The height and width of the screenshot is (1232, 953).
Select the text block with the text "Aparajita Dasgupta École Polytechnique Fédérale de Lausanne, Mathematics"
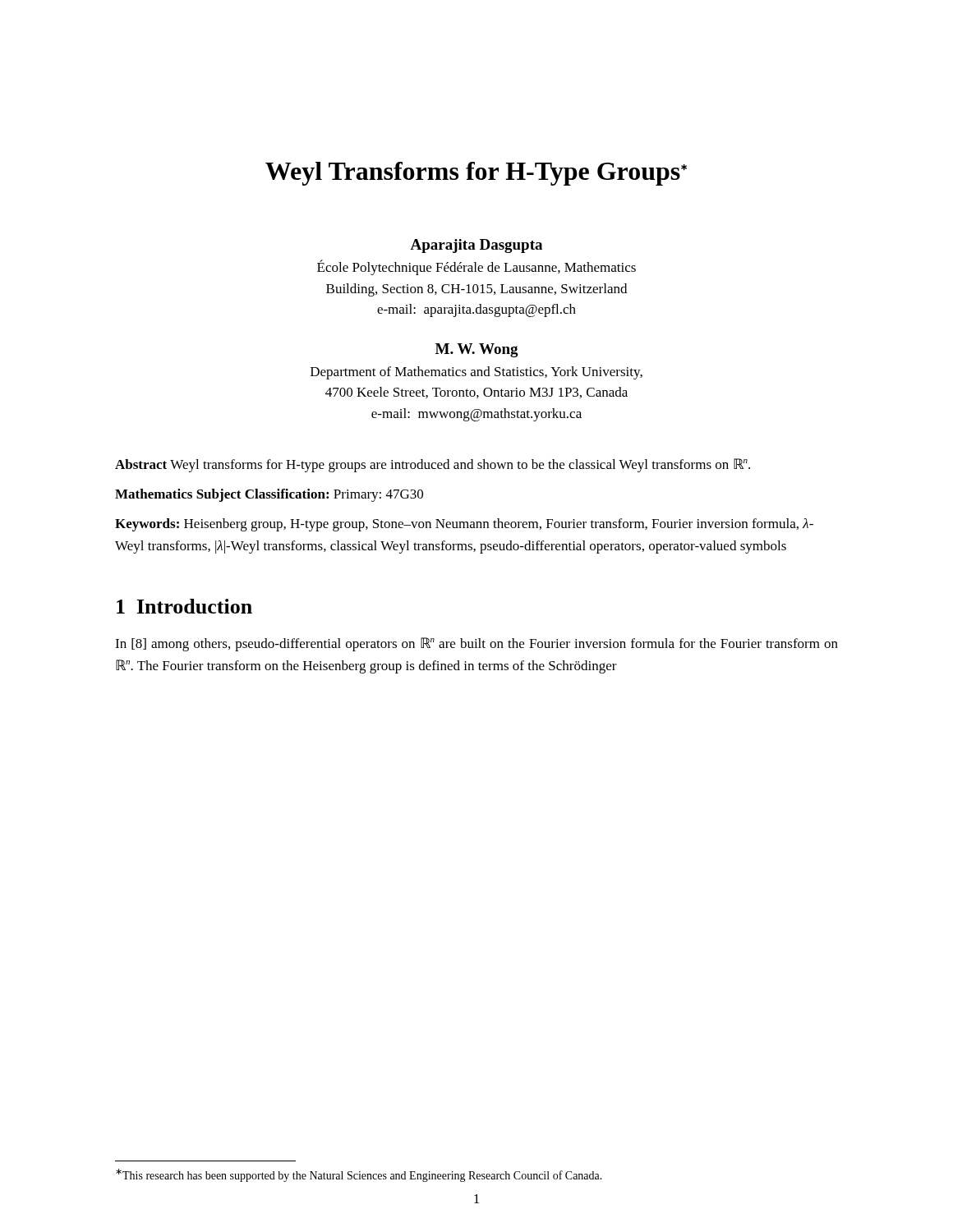[x=476, y=278]
